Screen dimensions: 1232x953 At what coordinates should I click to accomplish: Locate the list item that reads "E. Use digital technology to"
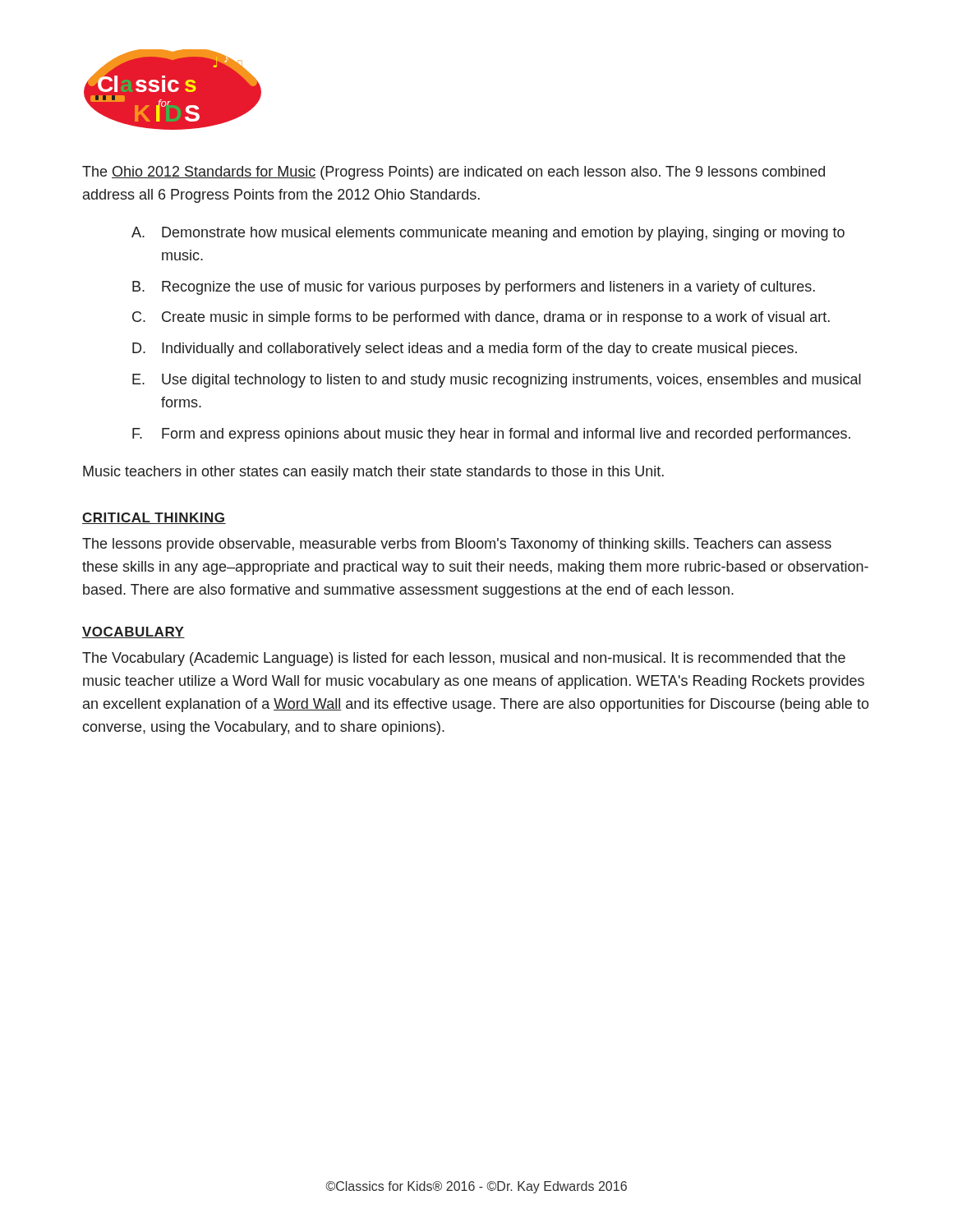pyautogui.click(x=501, y=392)
